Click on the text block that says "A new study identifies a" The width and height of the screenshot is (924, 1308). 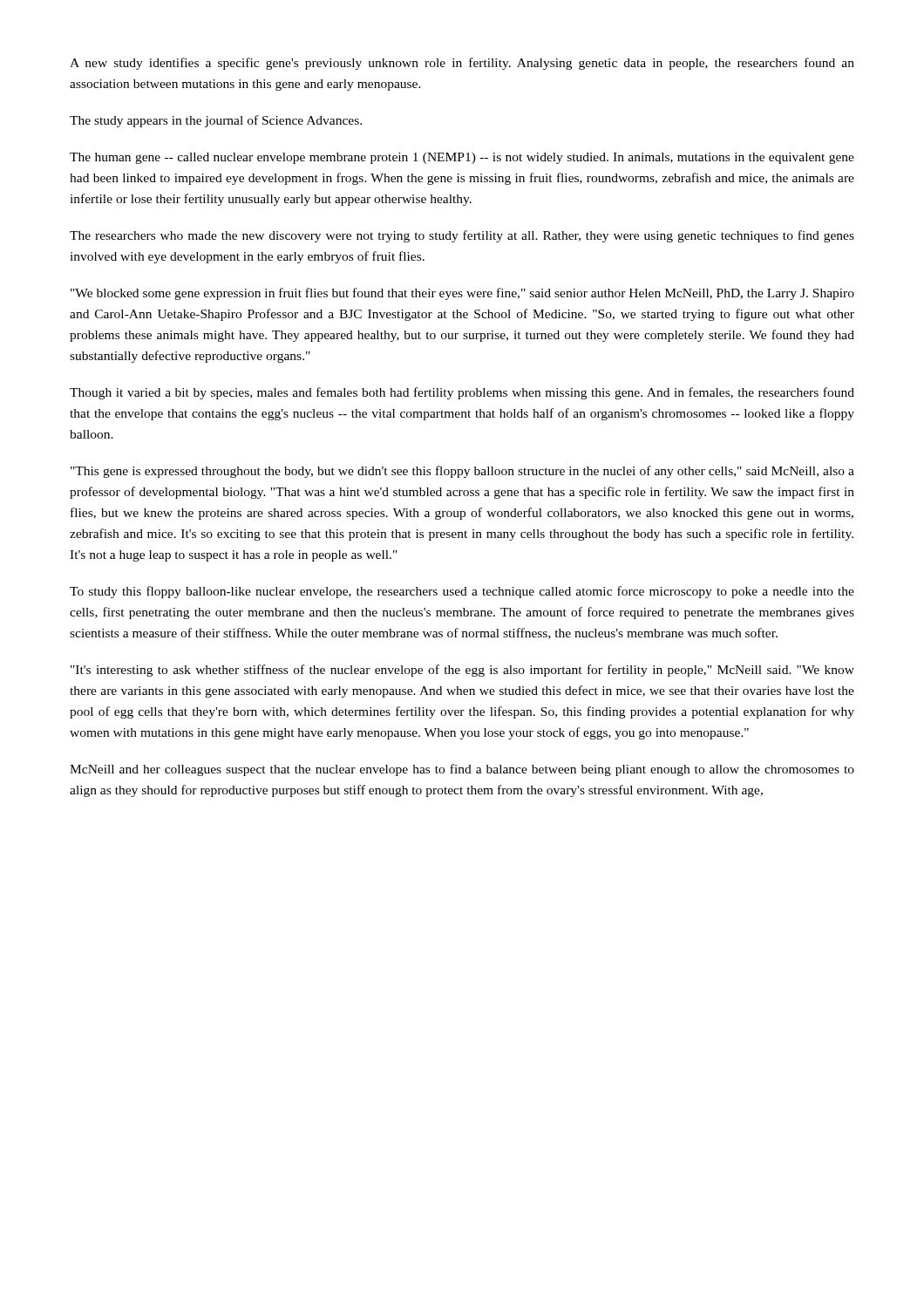click(462, 73)
